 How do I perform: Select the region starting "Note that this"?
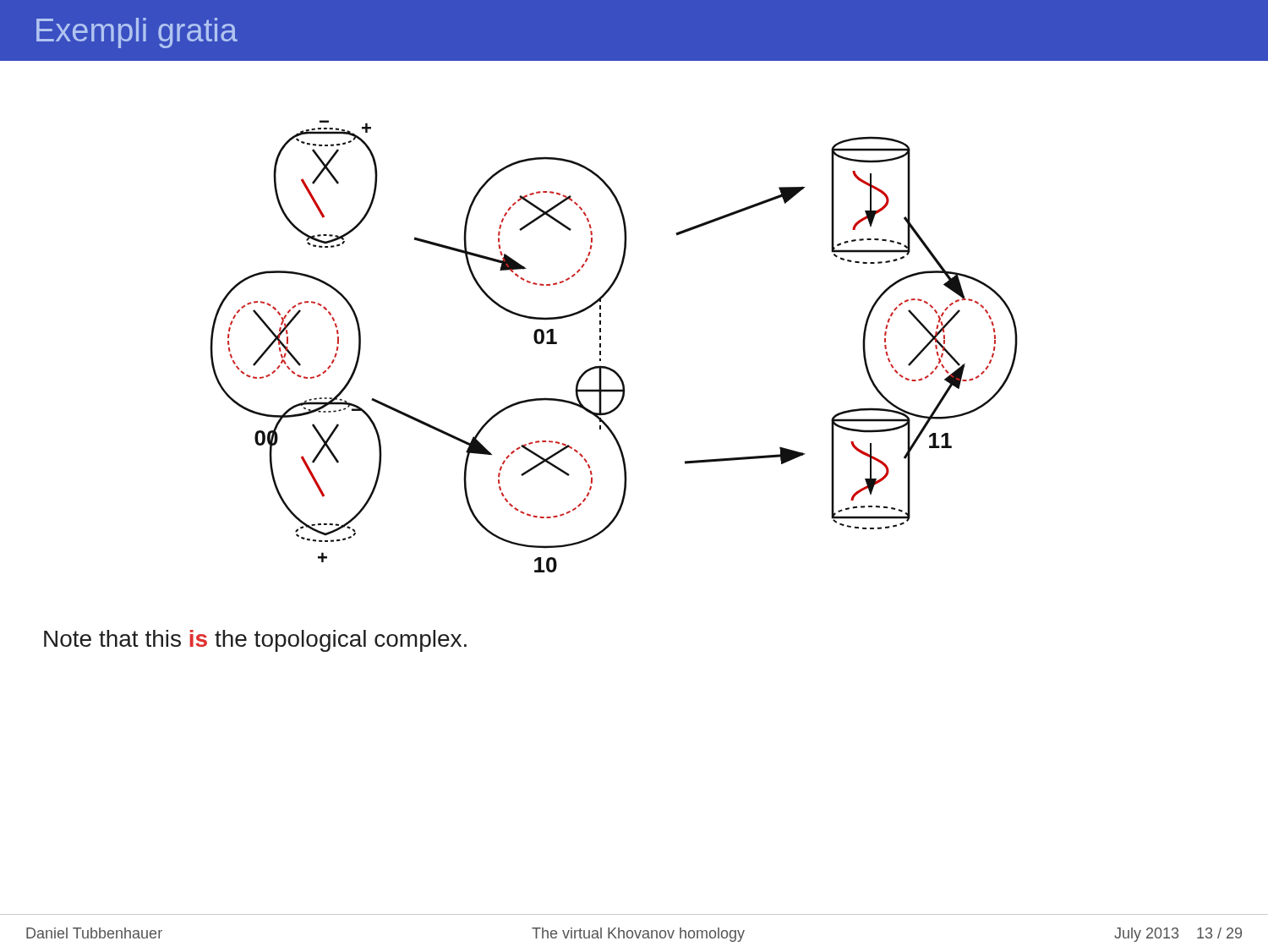click(x=255, y=639)
